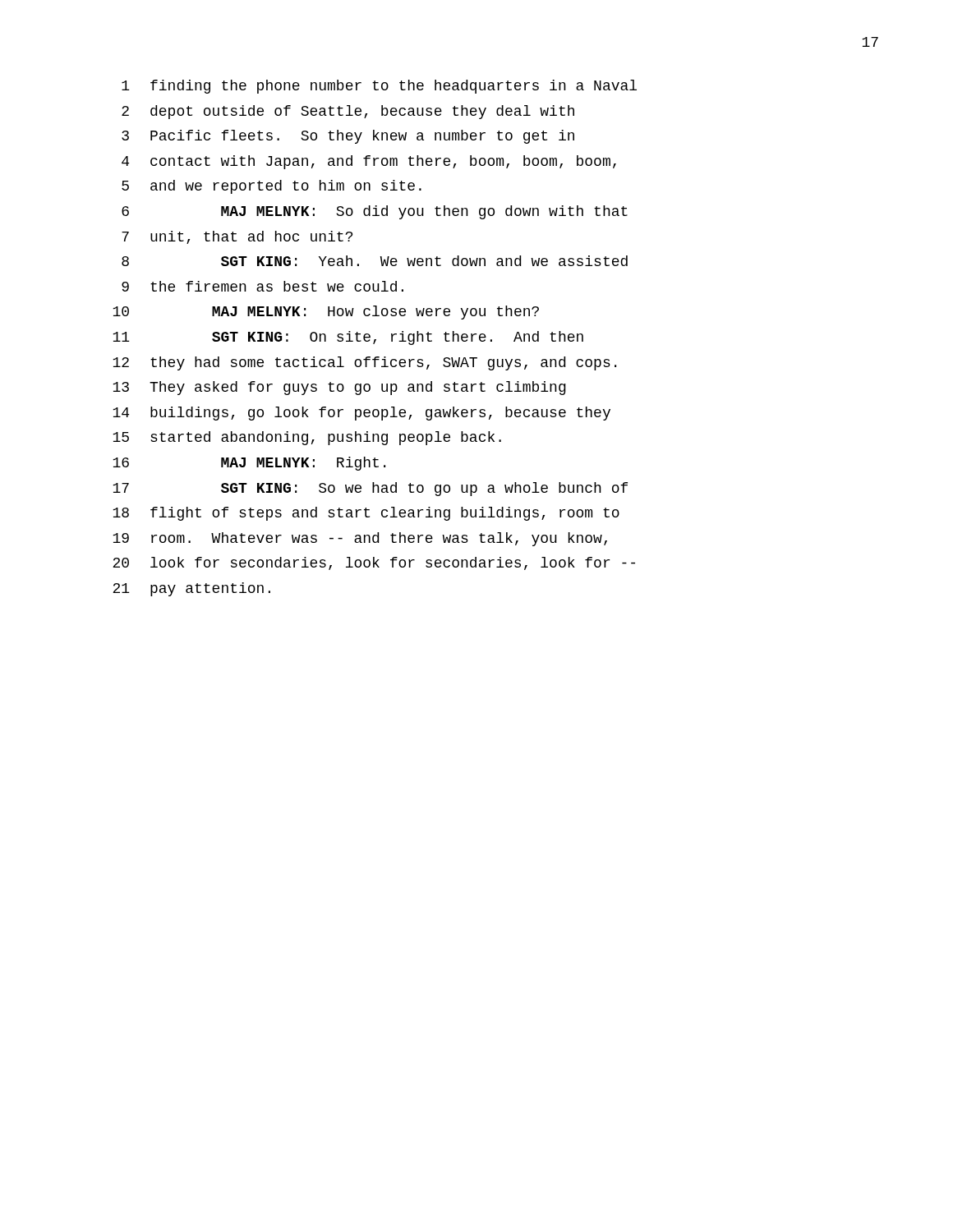Find the text containing "5 and we reported to him on site."
Screen dimensions: 1232x953
tap(272, 187)
